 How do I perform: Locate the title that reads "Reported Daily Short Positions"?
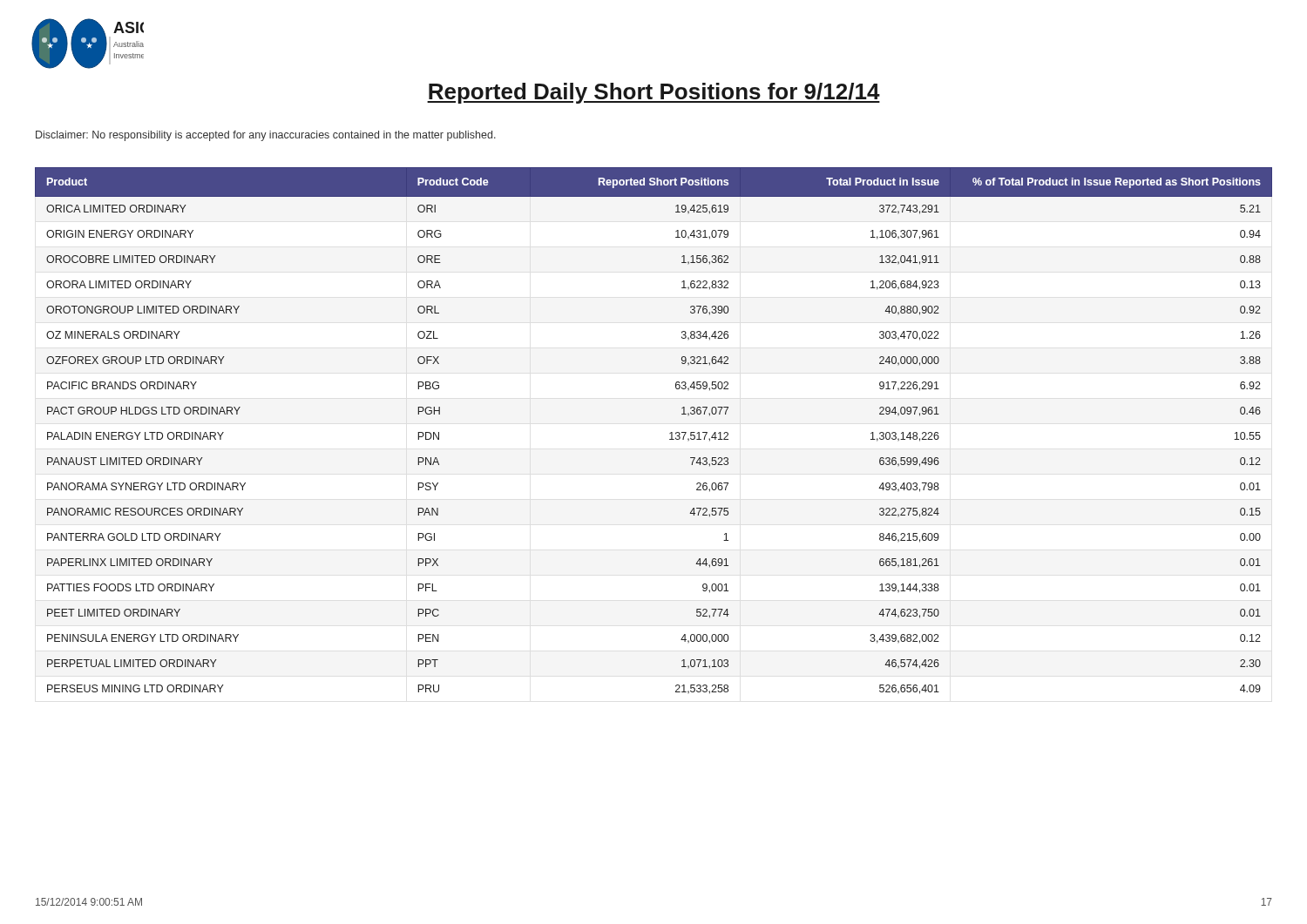coord(654,91)
